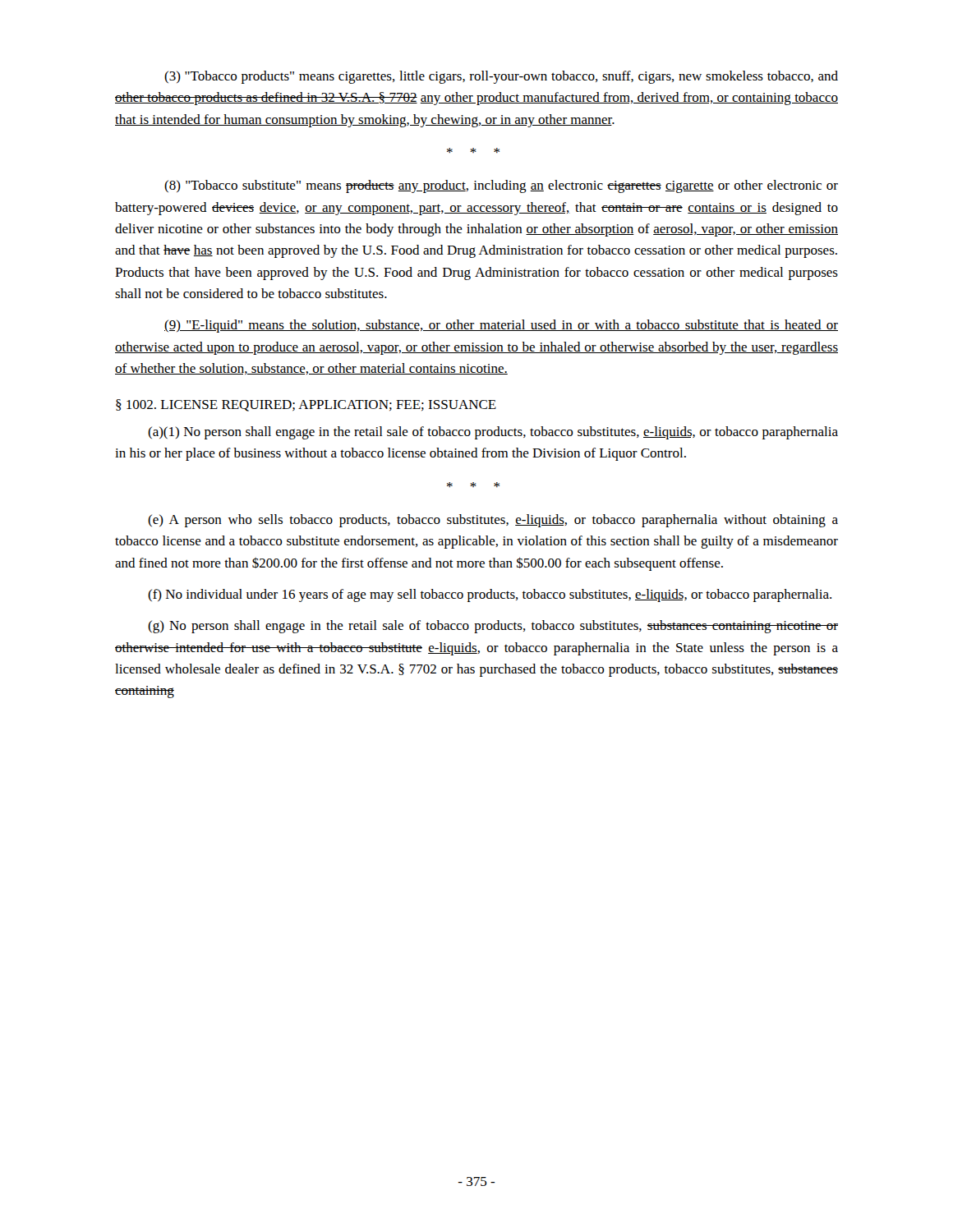Click on the section header containing "§ 1002. LICENSE REQUIRED; APPLICATION;"
Viewport: 953px width, 1232px height.
coord(306,405)
